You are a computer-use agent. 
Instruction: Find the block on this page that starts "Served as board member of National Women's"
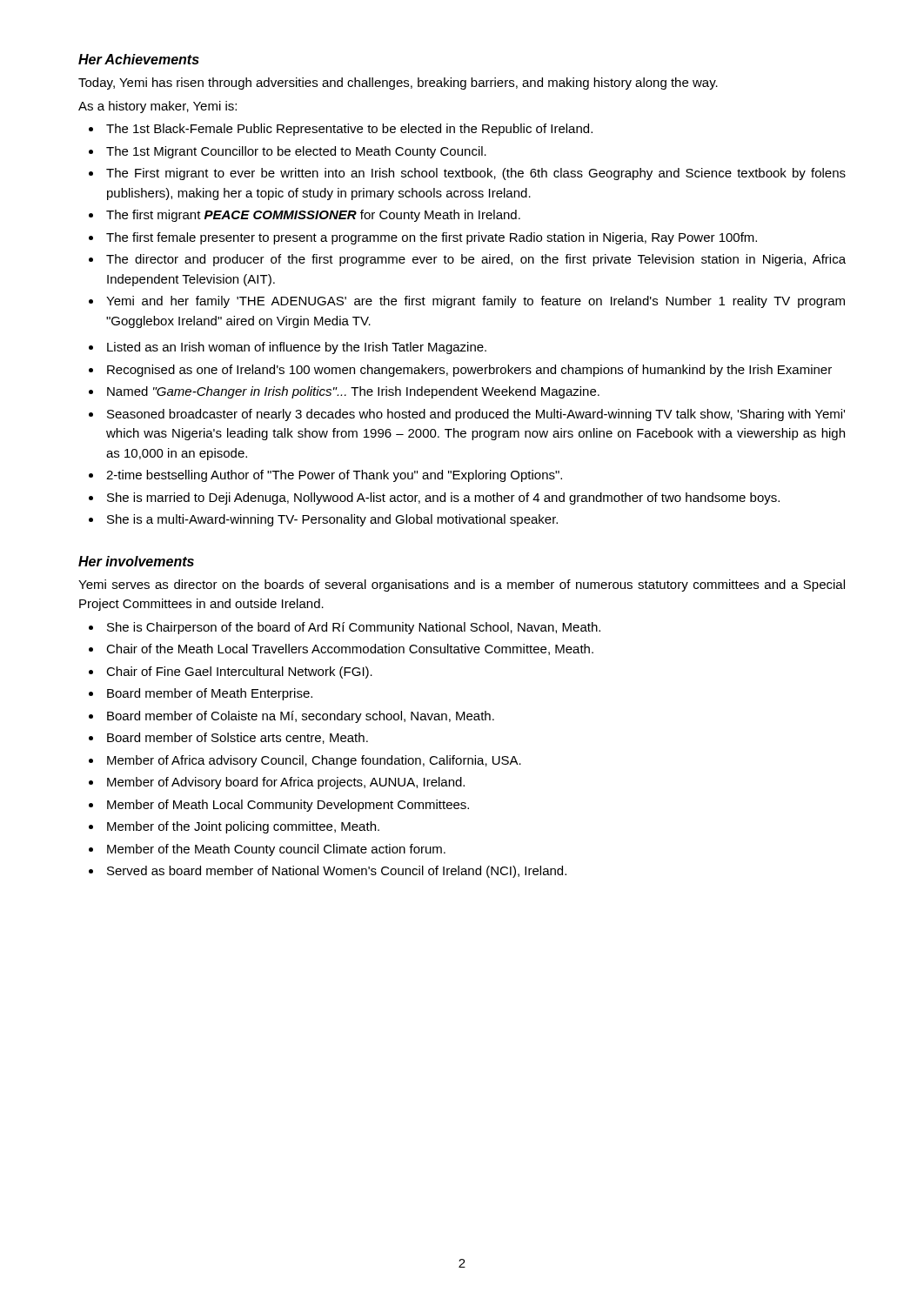(337, 870)
